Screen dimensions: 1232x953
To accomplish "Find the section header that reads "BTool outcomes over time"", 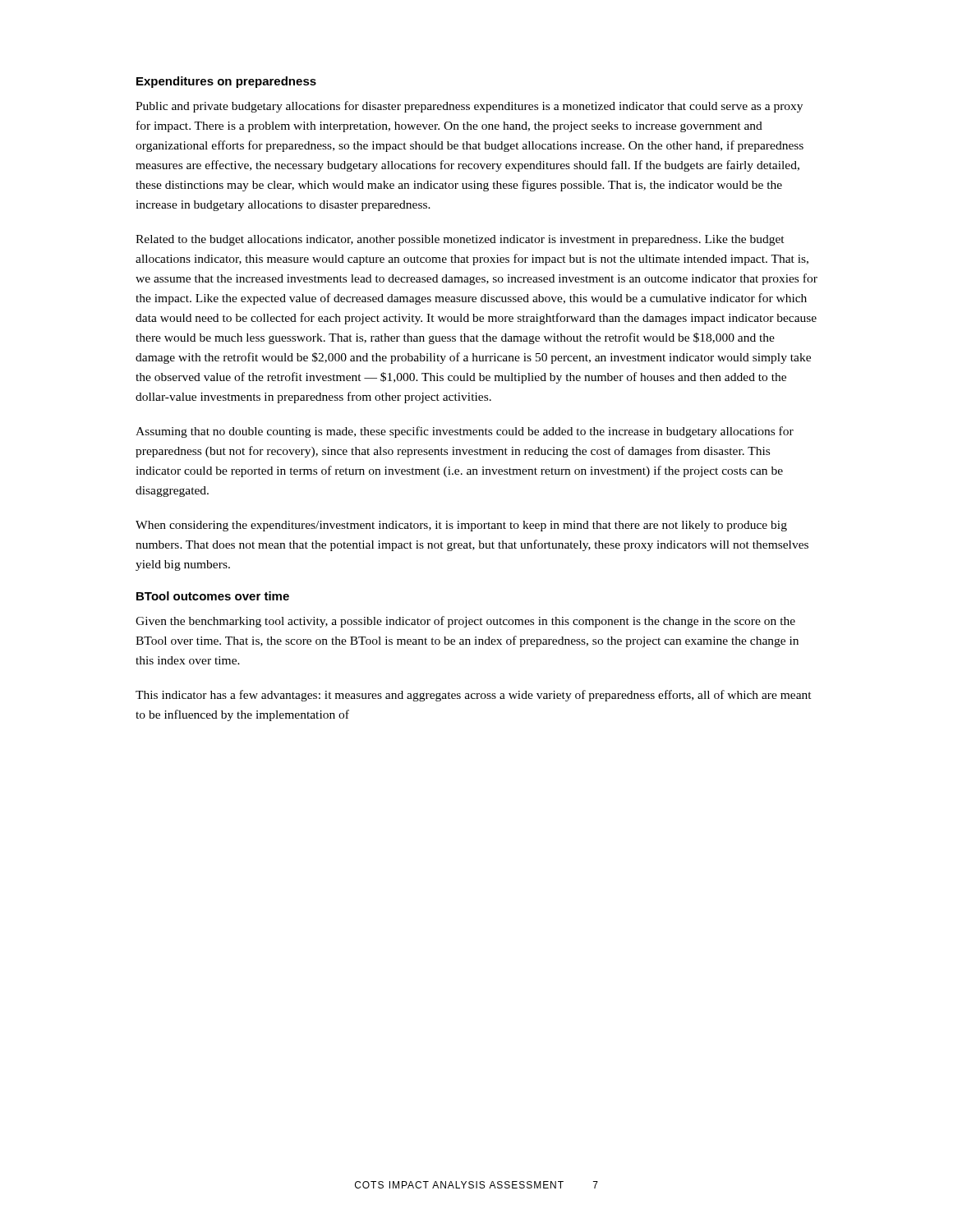I will pyautogui.click(x=212, y=596).
